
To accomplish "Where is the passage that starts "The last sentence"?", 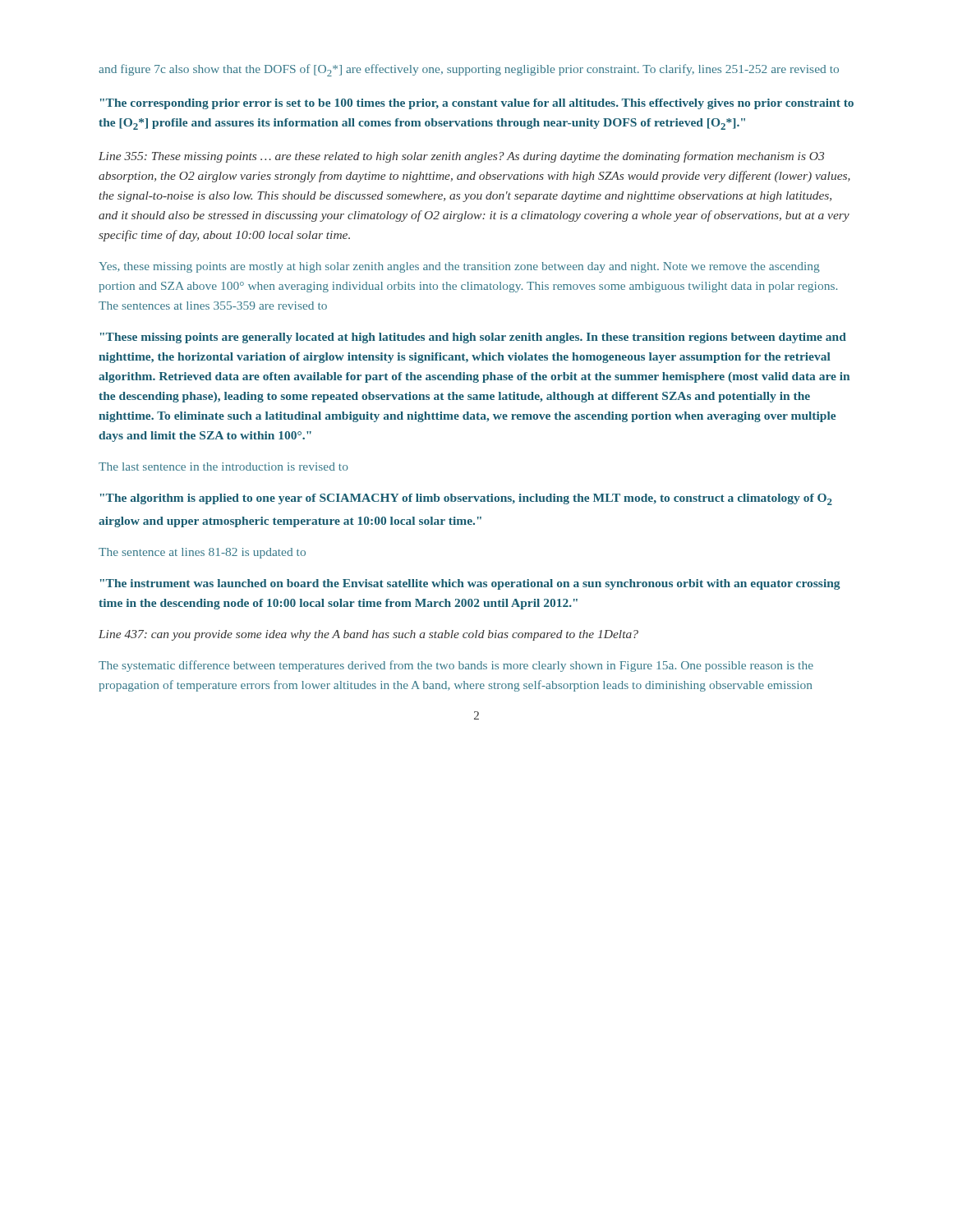I will click(223, 467).
